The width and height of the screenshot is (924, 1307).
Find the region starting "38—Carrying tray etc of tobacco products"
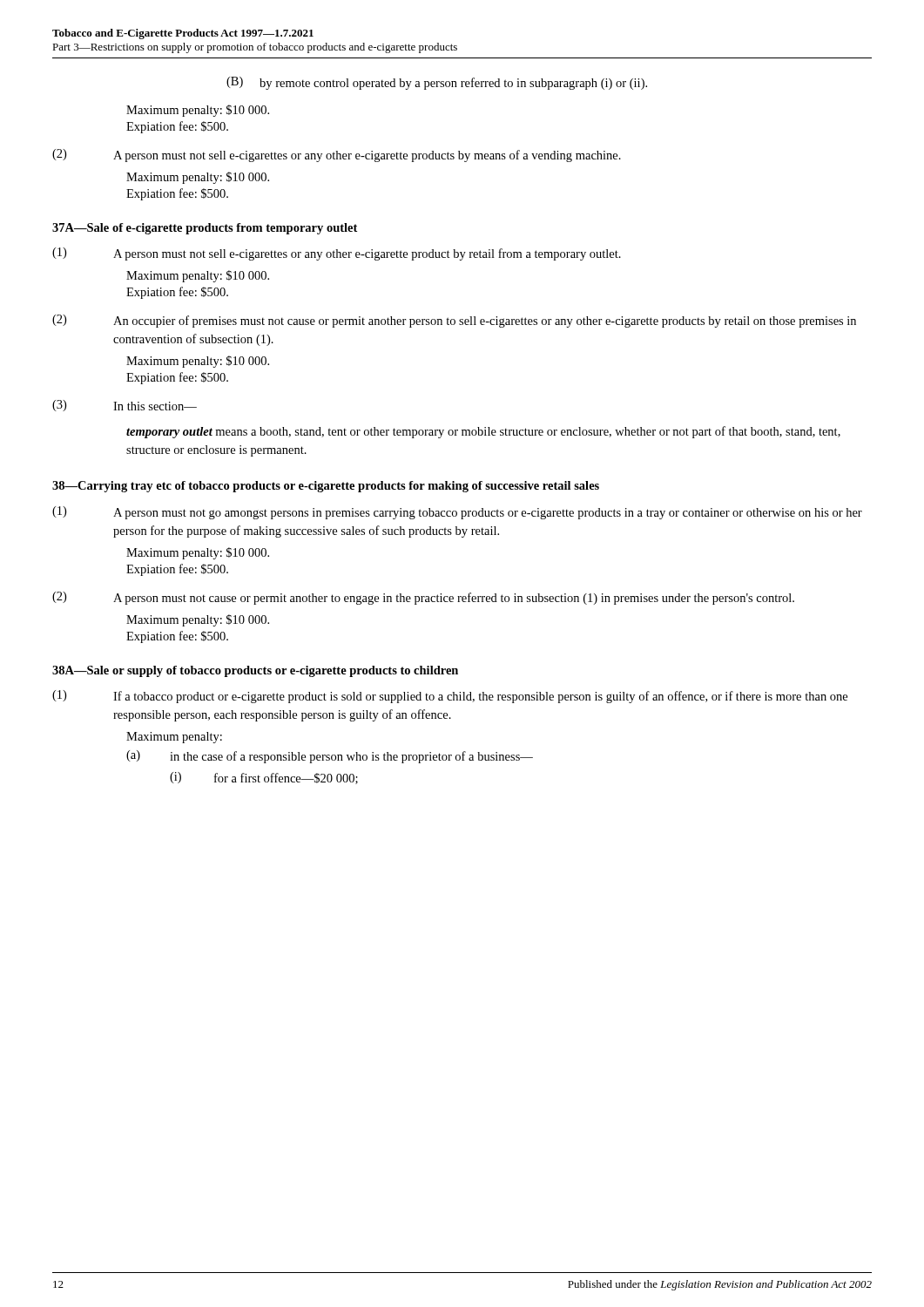[x=326, y=486]
